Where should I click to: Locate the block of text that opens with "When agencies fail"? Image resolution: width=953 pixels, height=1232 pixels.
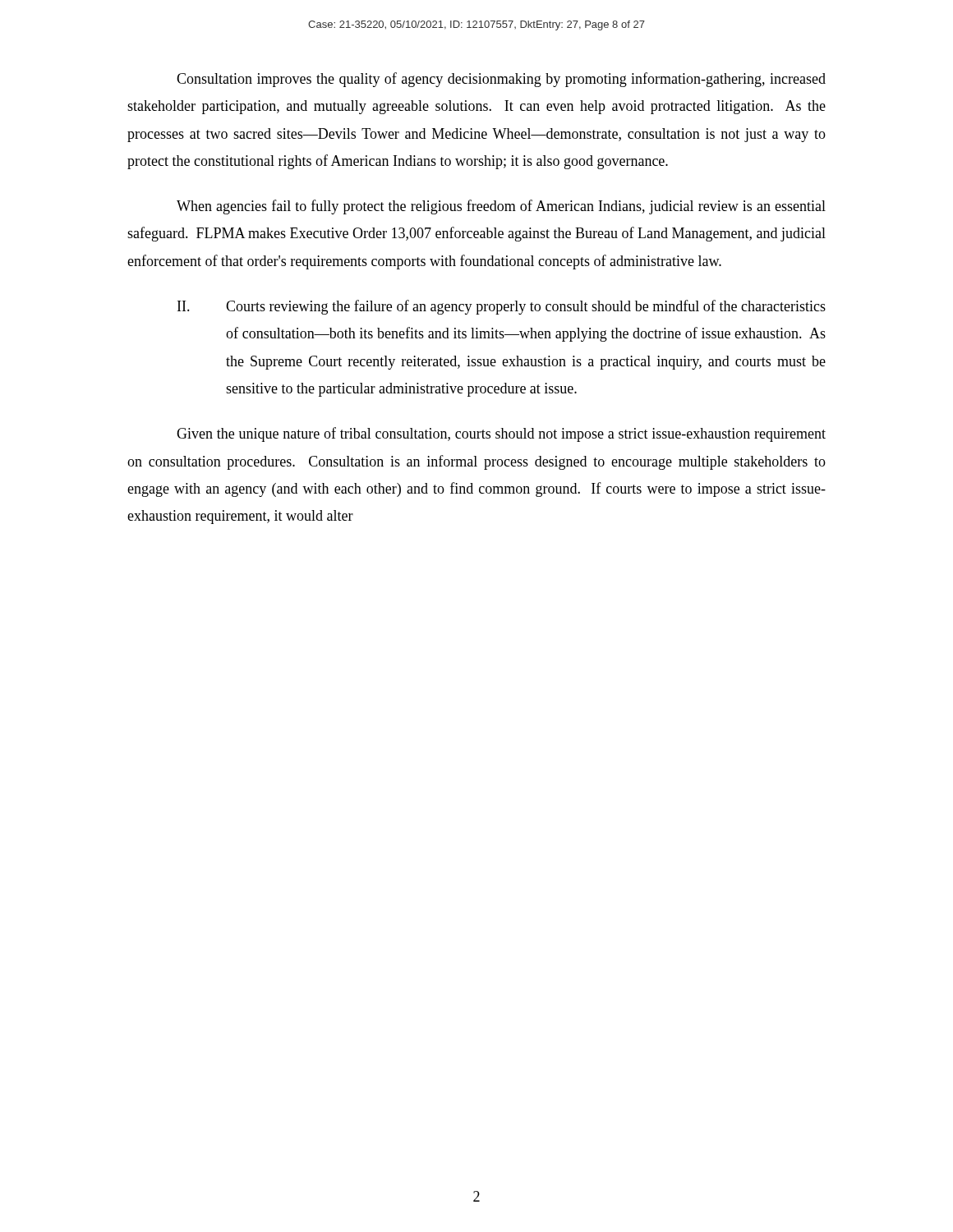click(476, 234)
